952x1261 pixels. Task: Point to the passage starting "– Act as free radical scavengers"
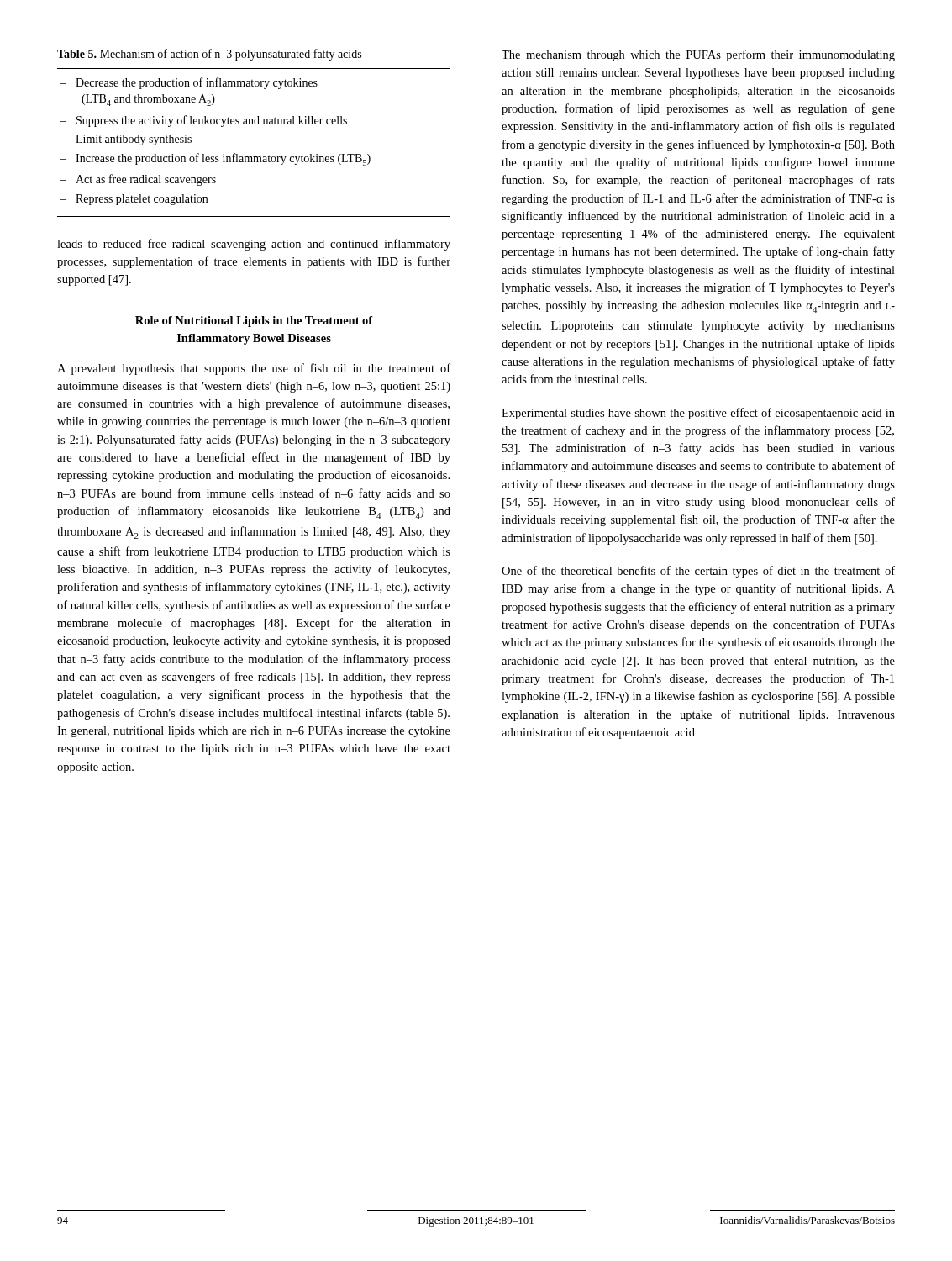tap(138, 180)
